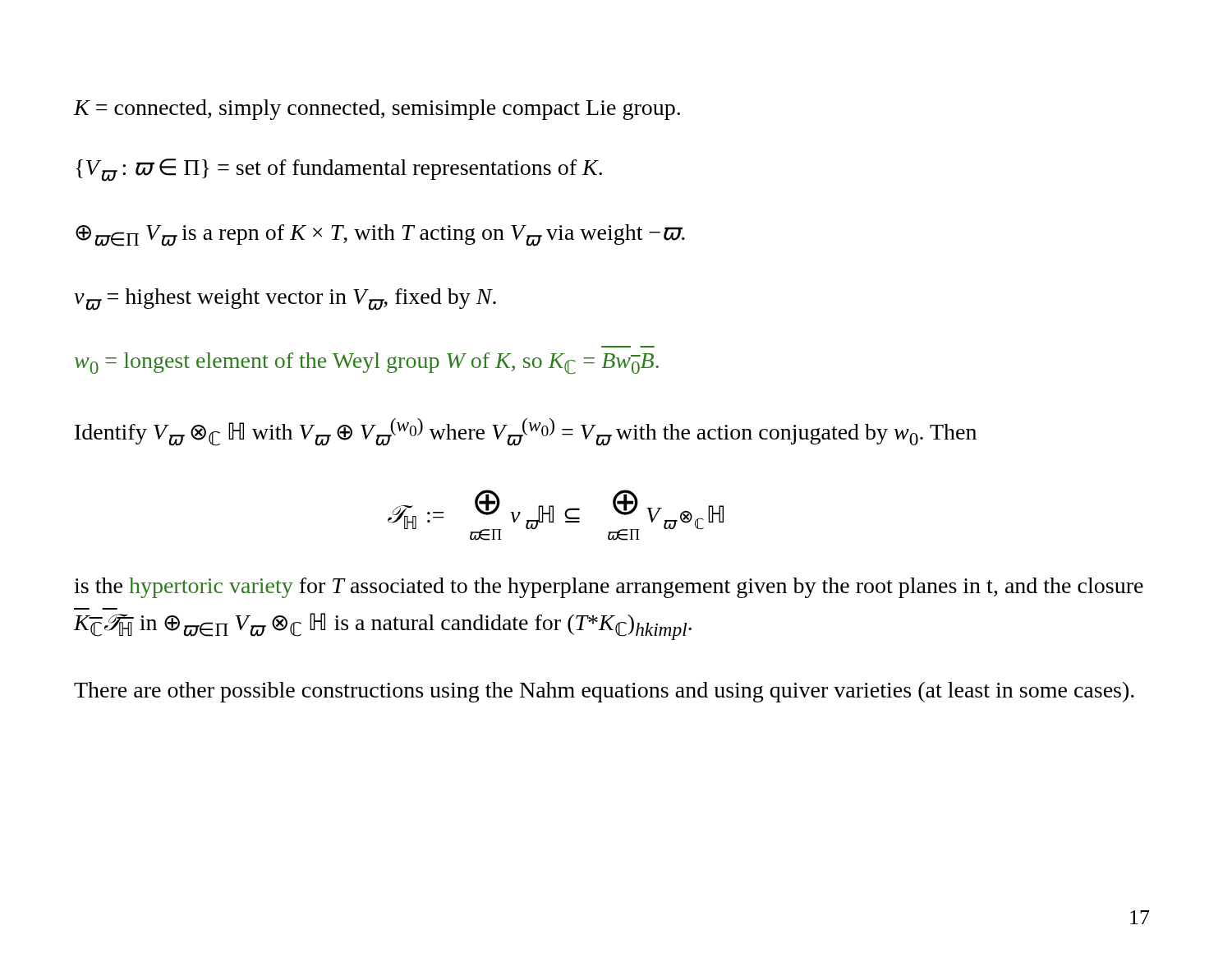Screen dimensions: 953x1232
Task: Select the text block containing "There are other possible constructions using"
Action: [616, 690]
